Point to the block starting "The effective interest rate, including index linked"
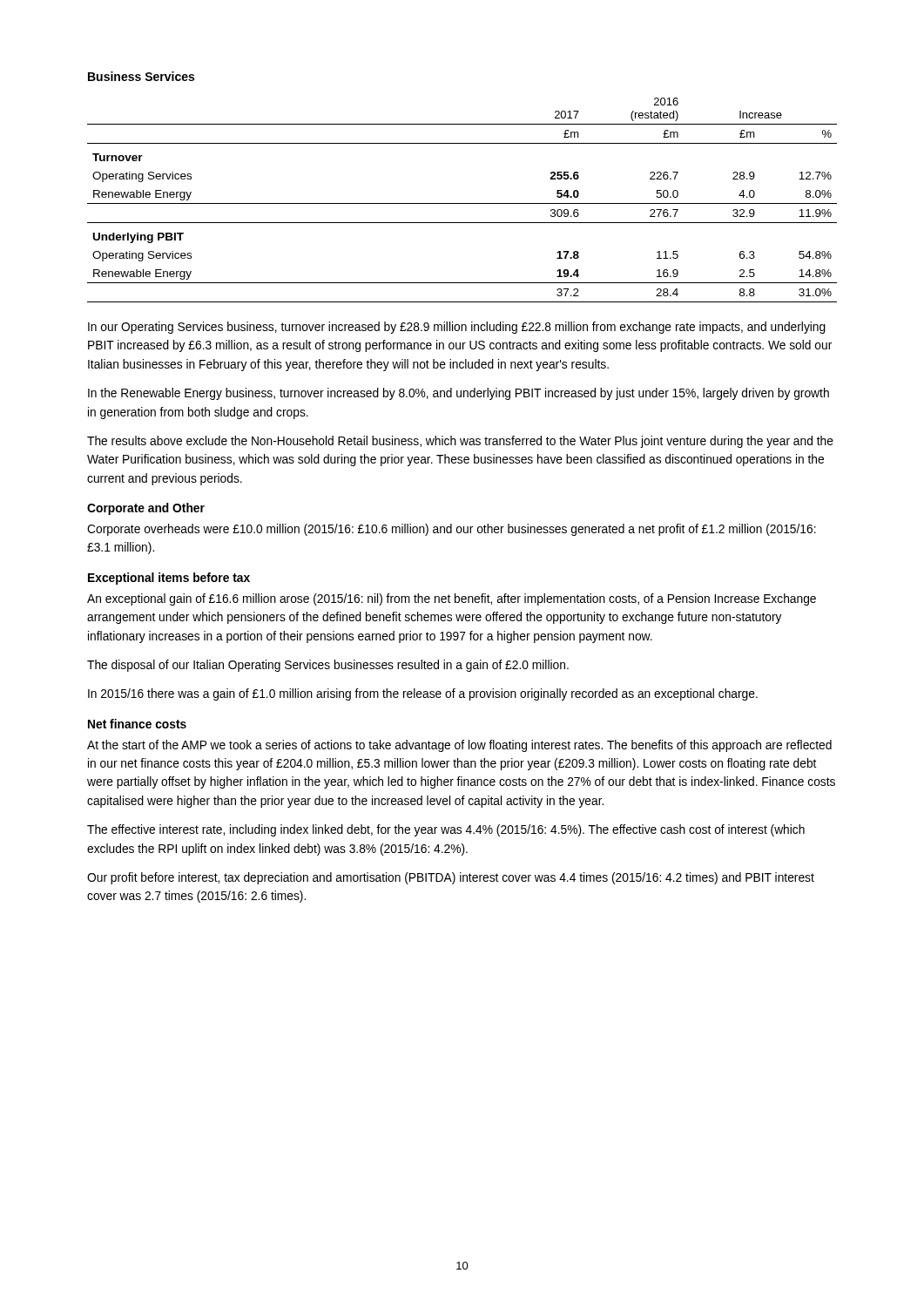The width and height of the screenshot is (924, 1307). 446,839
